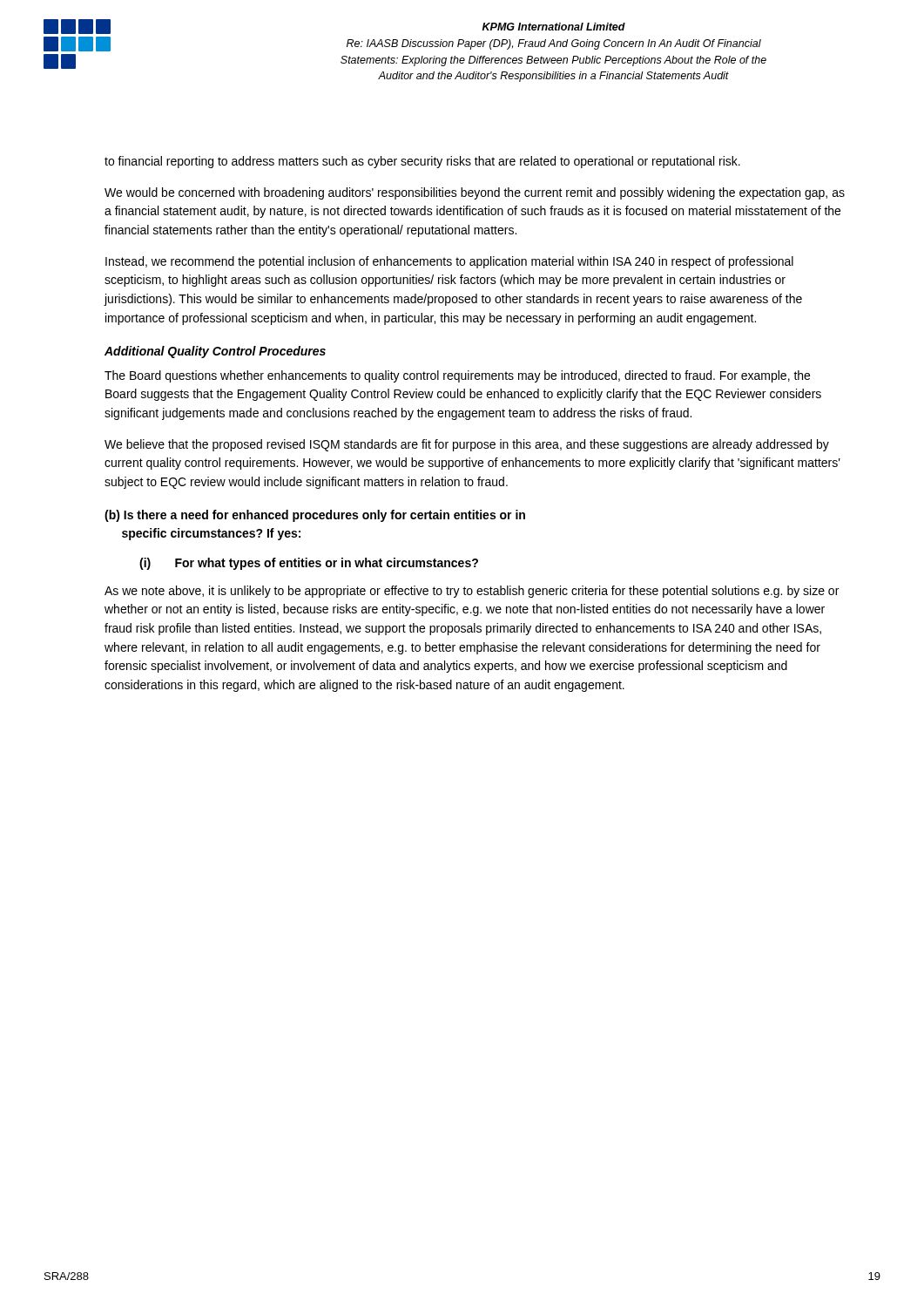Where is the passage that starts "(i) For what types of entities or"?
This screenshot has width=924, height=1307.
tap(309, 563)
